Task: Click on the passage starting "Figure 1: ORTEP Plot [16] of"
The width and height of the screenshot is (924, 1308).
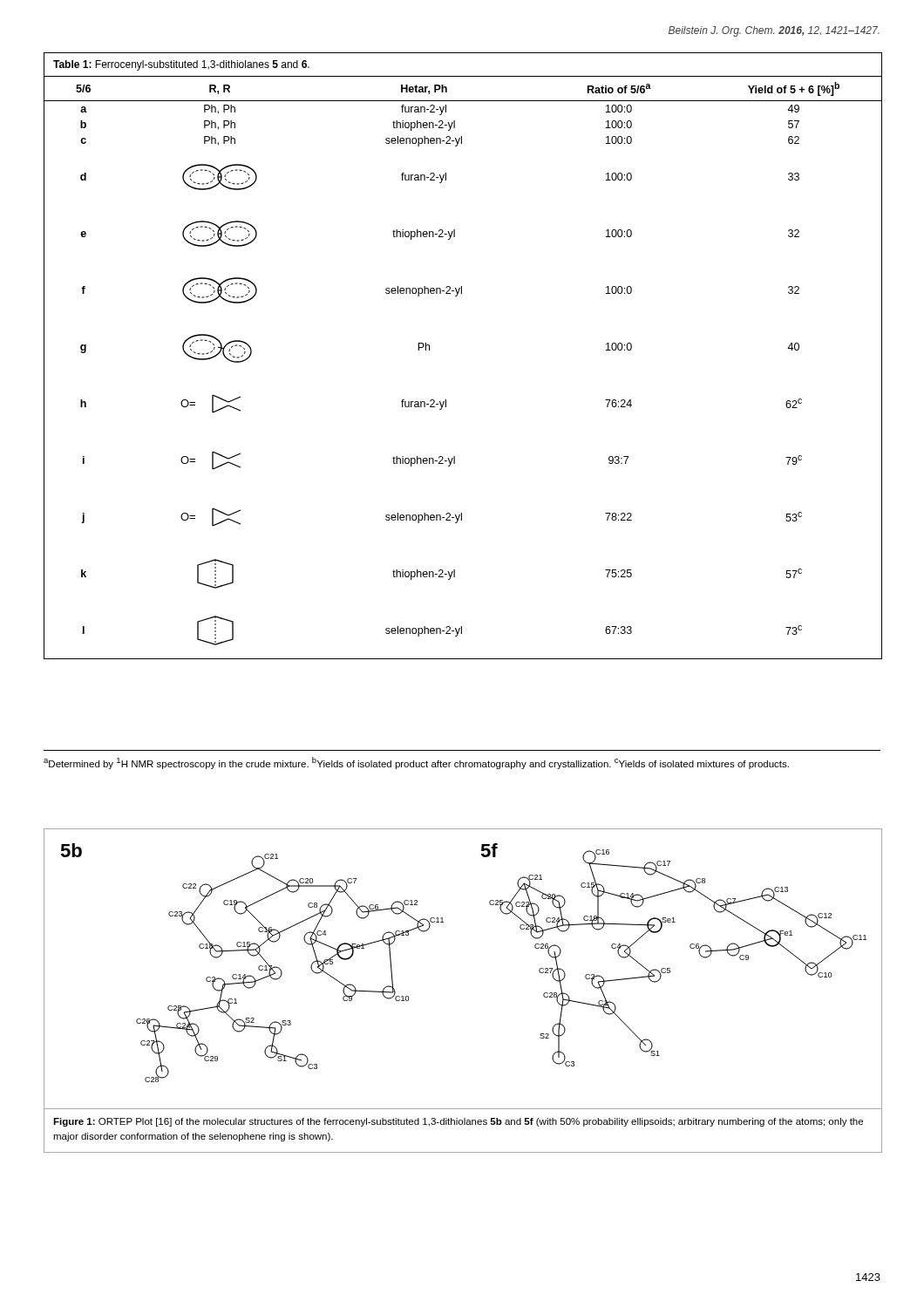Action: 458,1129
